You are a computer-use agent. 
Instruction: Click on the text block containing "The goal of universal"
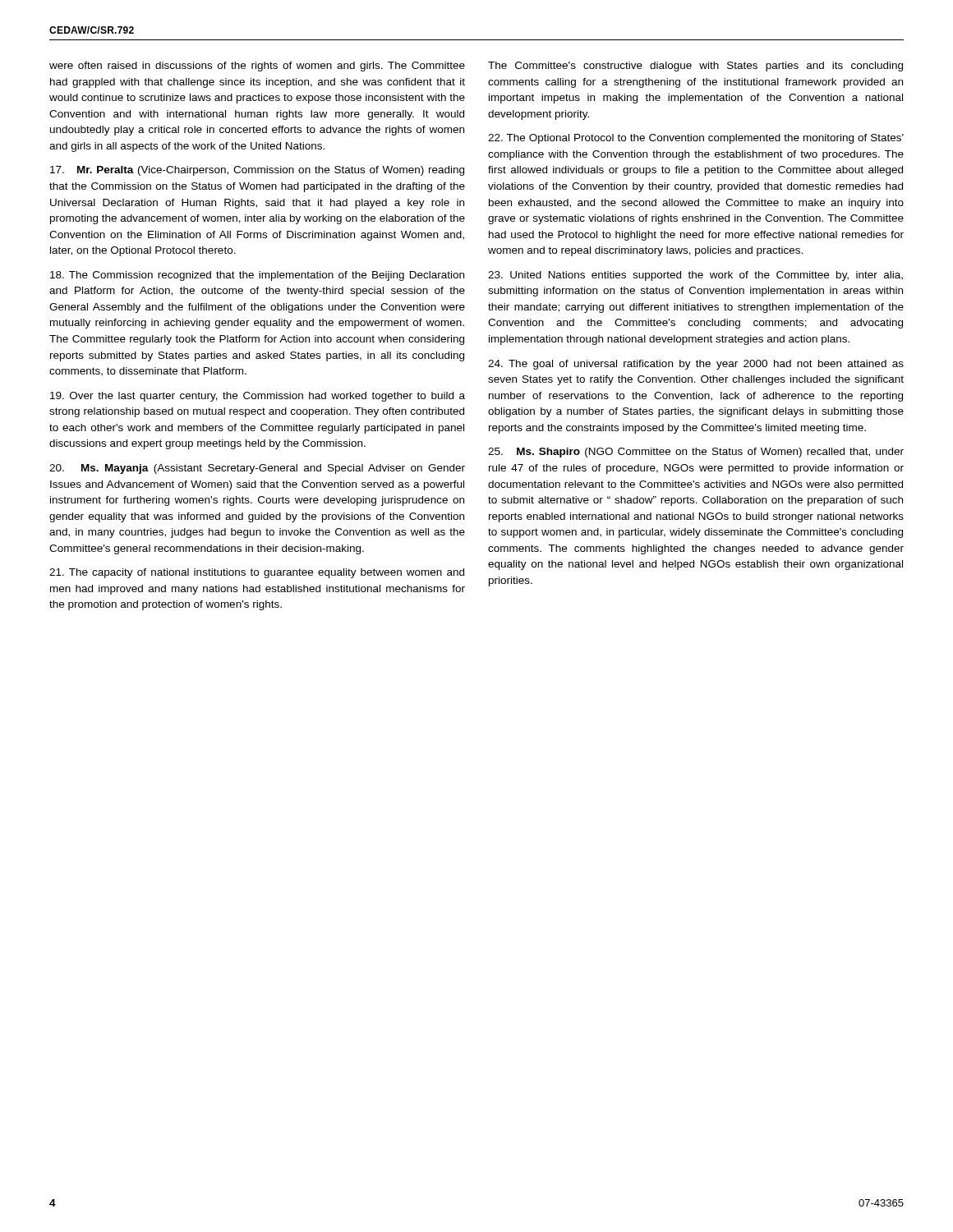[x=696, y=395]
